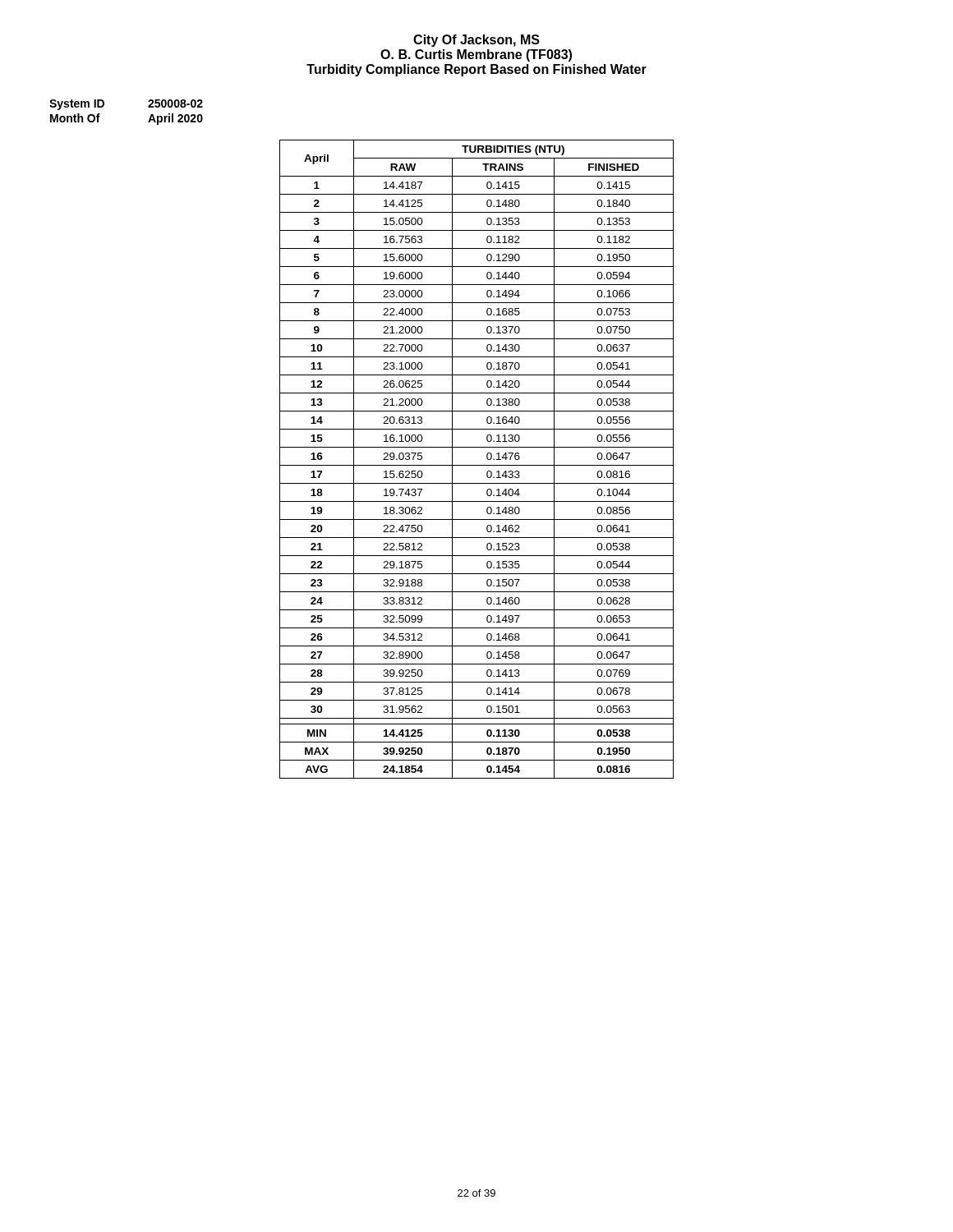
Task: Click on the text block starting "System ID 250008-02 Month"
Action: (74, 105)
